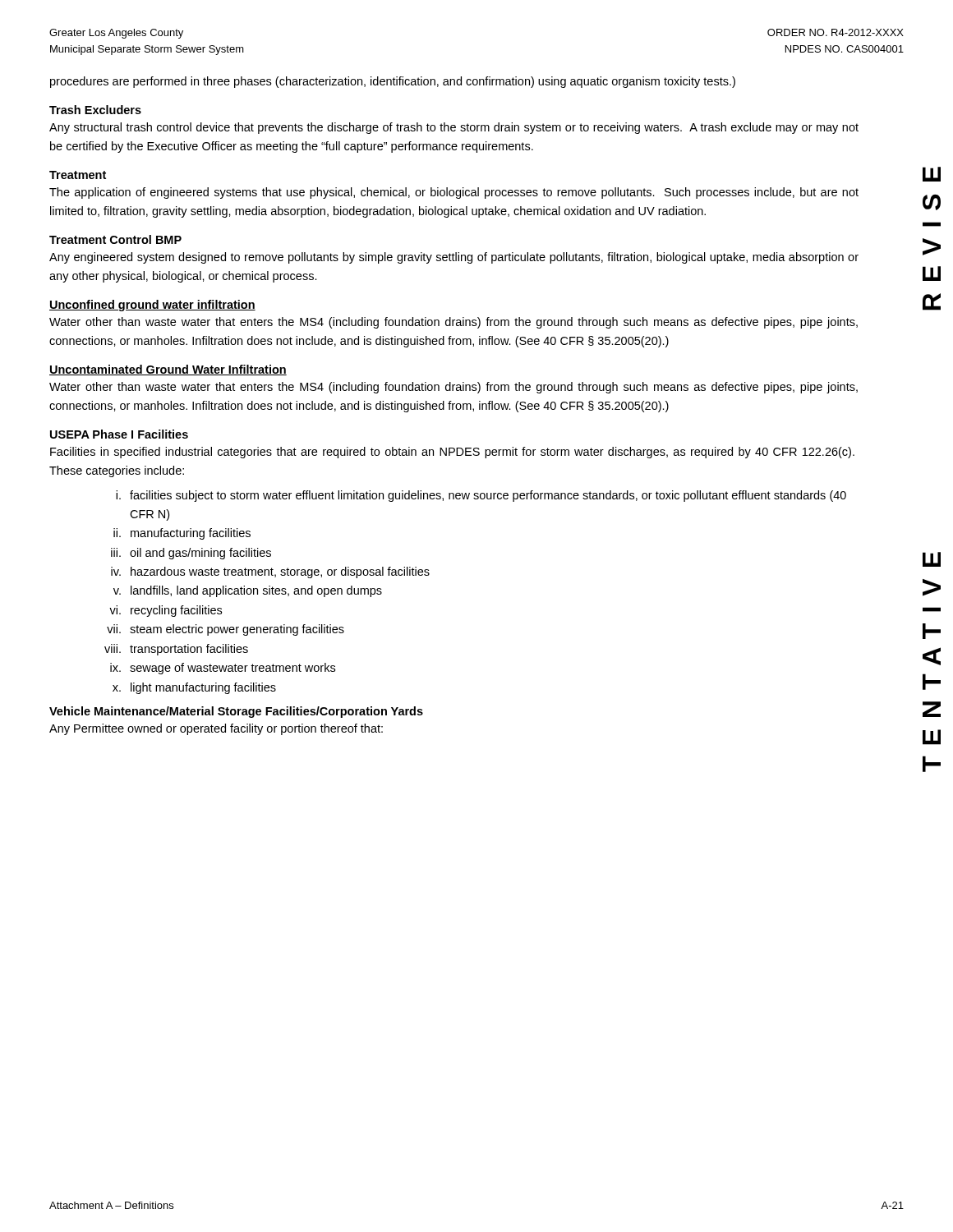Locate the list item containing "viii. transportation facilities"
The height and width of the screenshot is (1232, 953).
[x=169, y=649]
